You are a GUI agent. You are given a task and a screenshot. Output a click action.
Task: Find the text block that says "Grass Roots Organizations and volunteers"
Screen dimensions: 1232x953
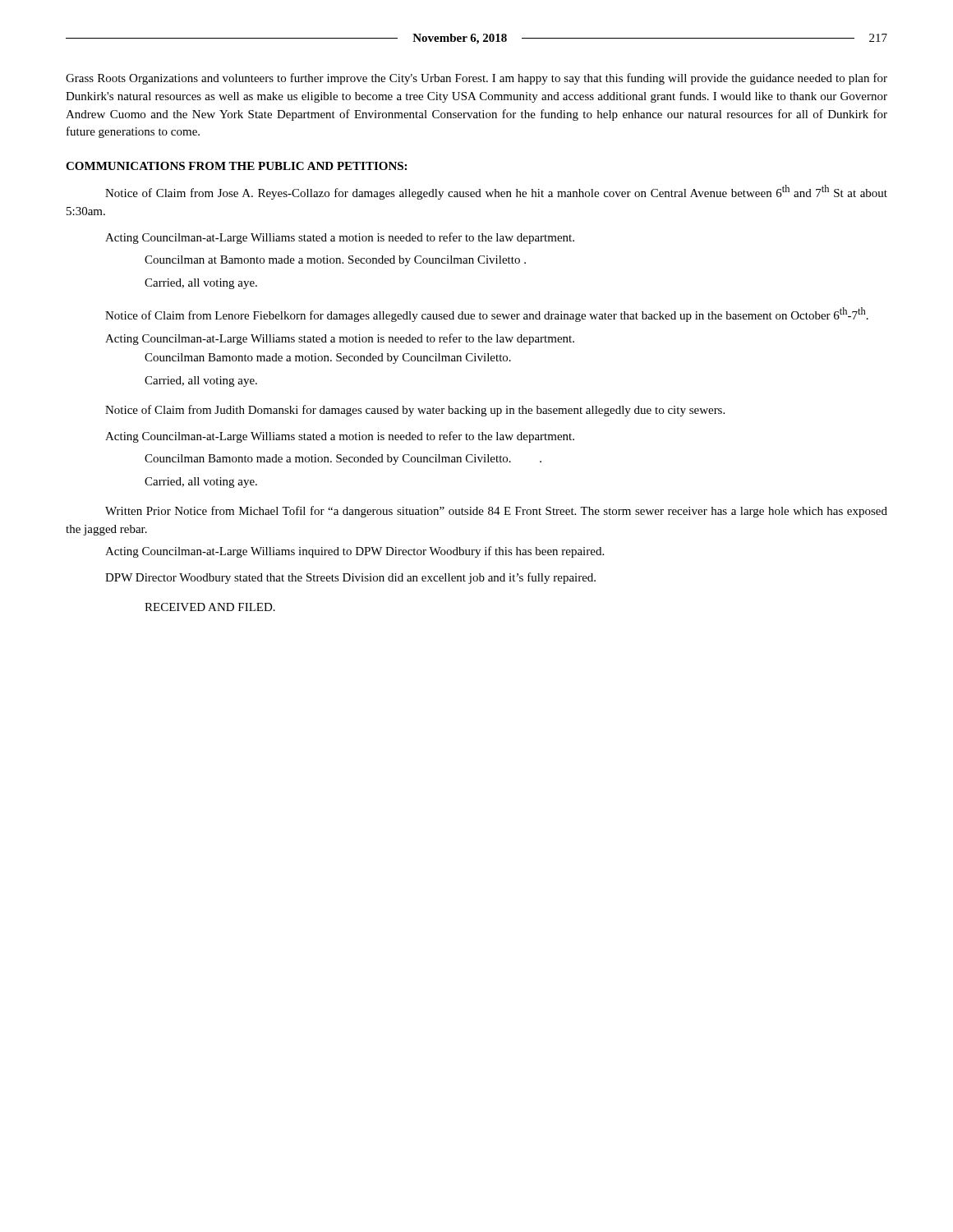476,105
